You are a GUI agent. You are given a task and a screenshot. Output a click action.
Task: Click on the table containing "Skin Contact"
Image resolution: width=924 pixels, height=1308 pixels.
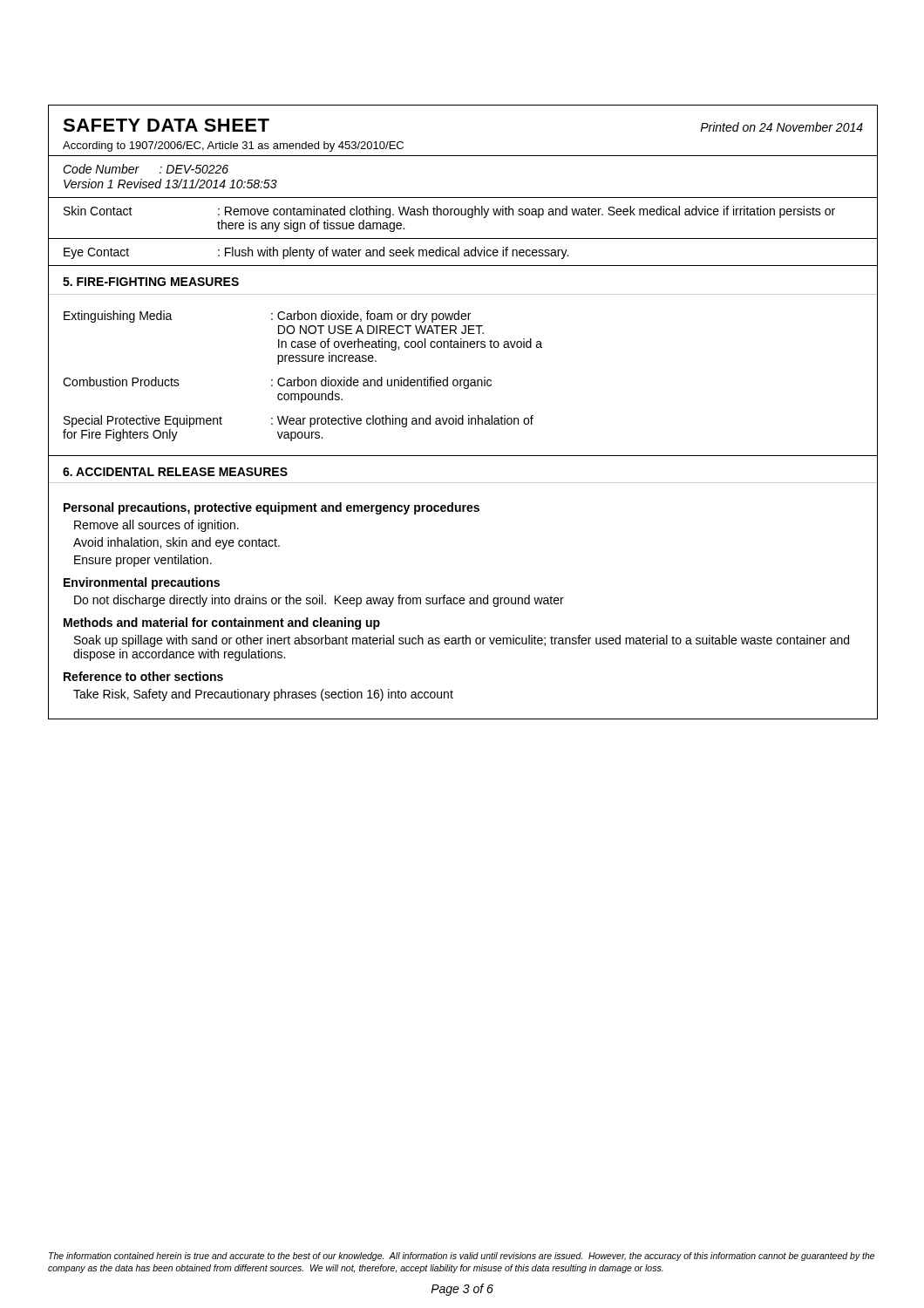coord(463,232)
